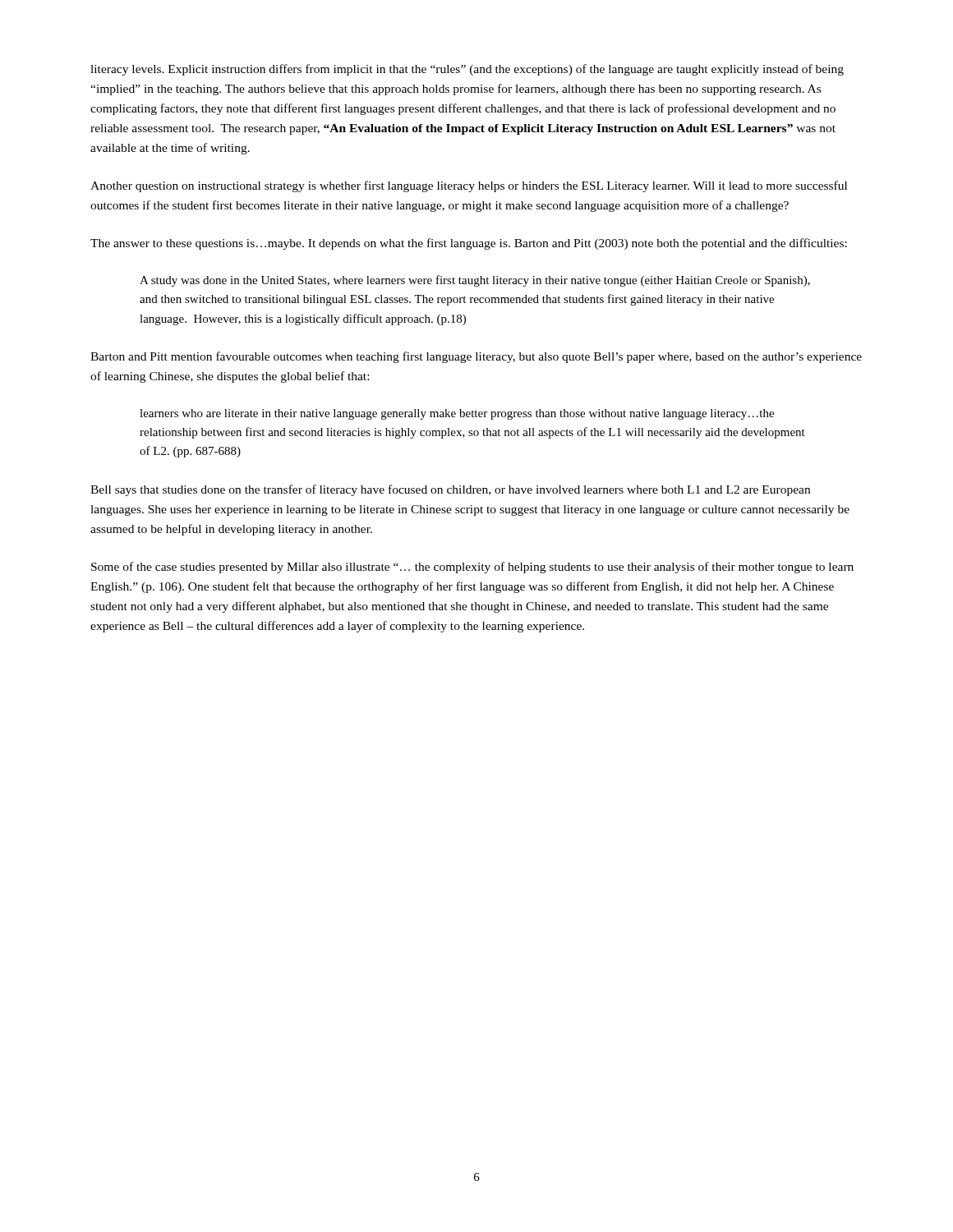
Task: Point to the text starting "Some of the case"
Action: 472,596
